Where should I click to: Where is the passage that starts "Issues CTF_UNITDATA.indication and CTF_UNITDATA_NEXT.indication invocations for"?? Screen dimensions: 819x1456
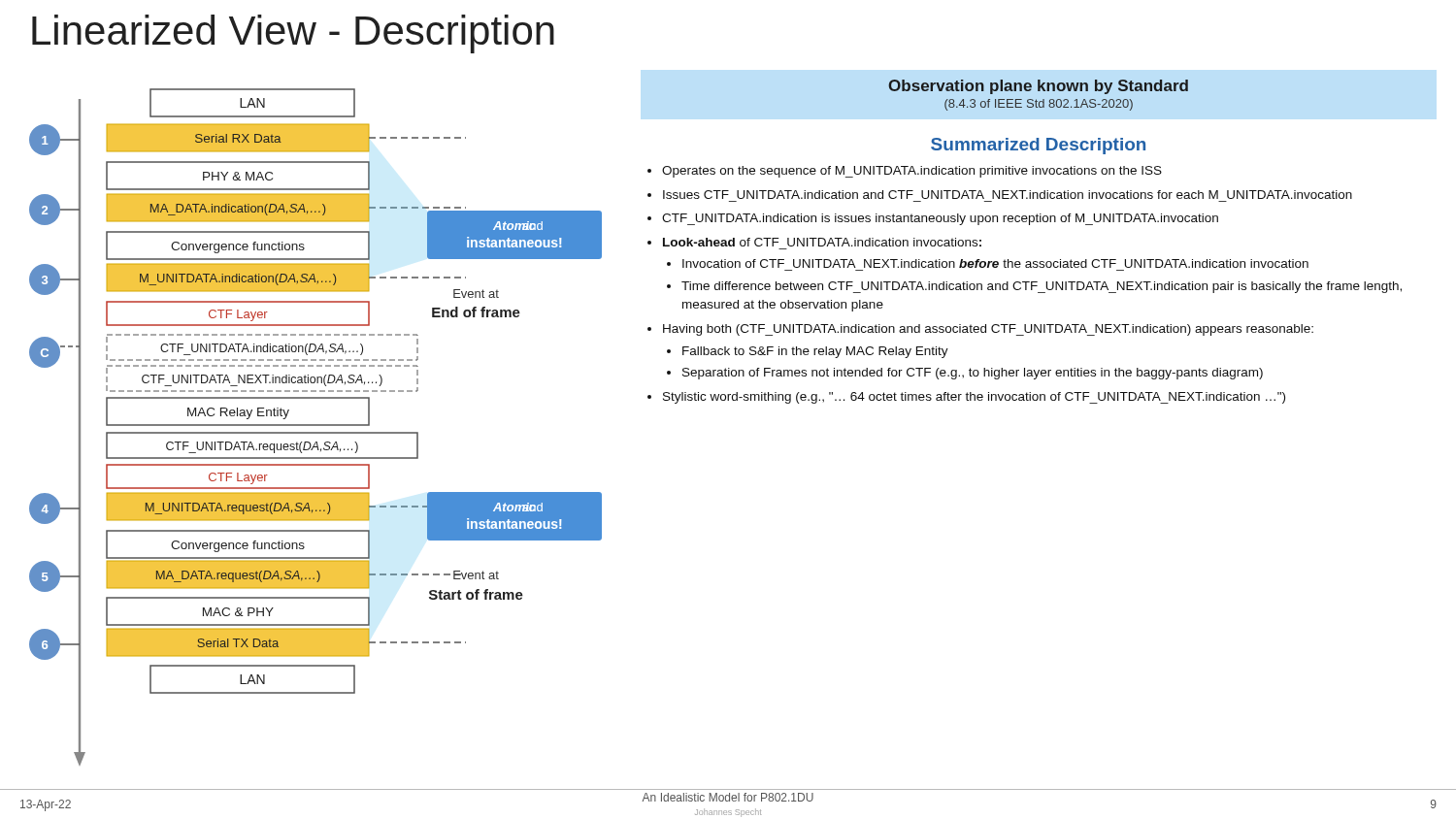pyautogui.click(x=1007, y=194)
